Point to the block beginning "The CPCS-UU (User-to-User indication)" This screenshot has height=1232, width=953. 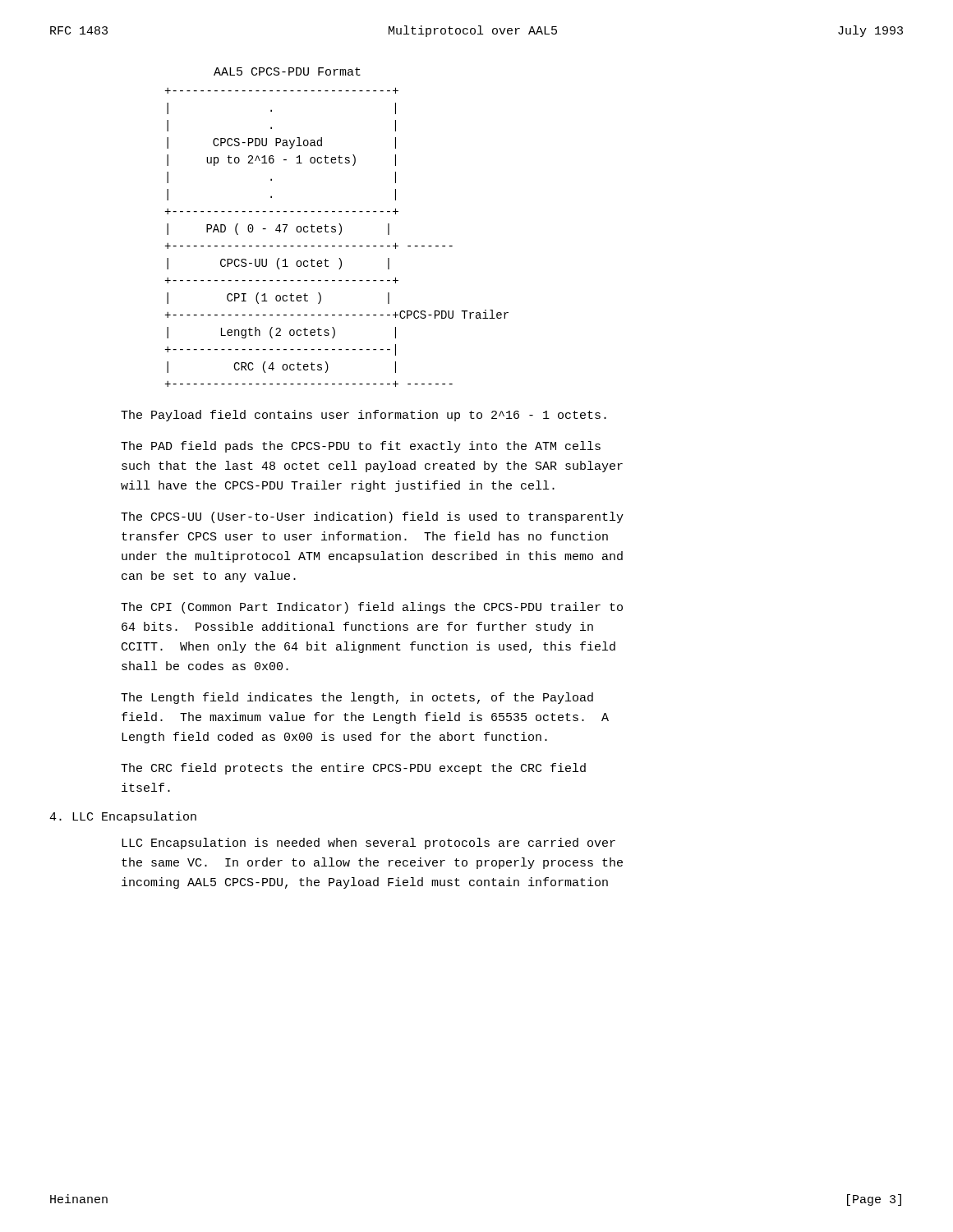coord(361,547)
